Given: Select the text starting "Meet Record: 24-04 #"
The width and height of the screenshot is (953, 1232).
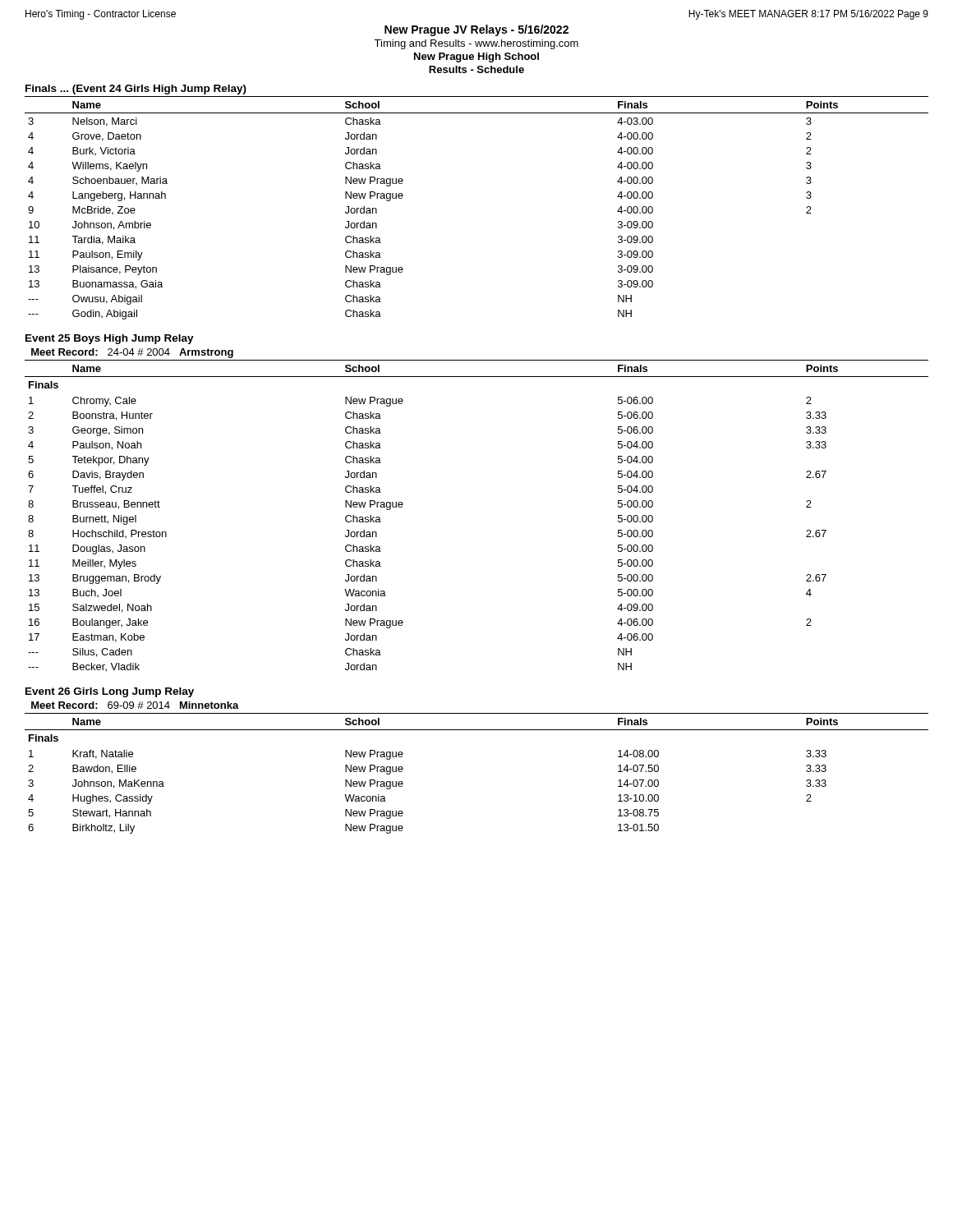Looking at the screenshot, I should [x=129, y=352].
